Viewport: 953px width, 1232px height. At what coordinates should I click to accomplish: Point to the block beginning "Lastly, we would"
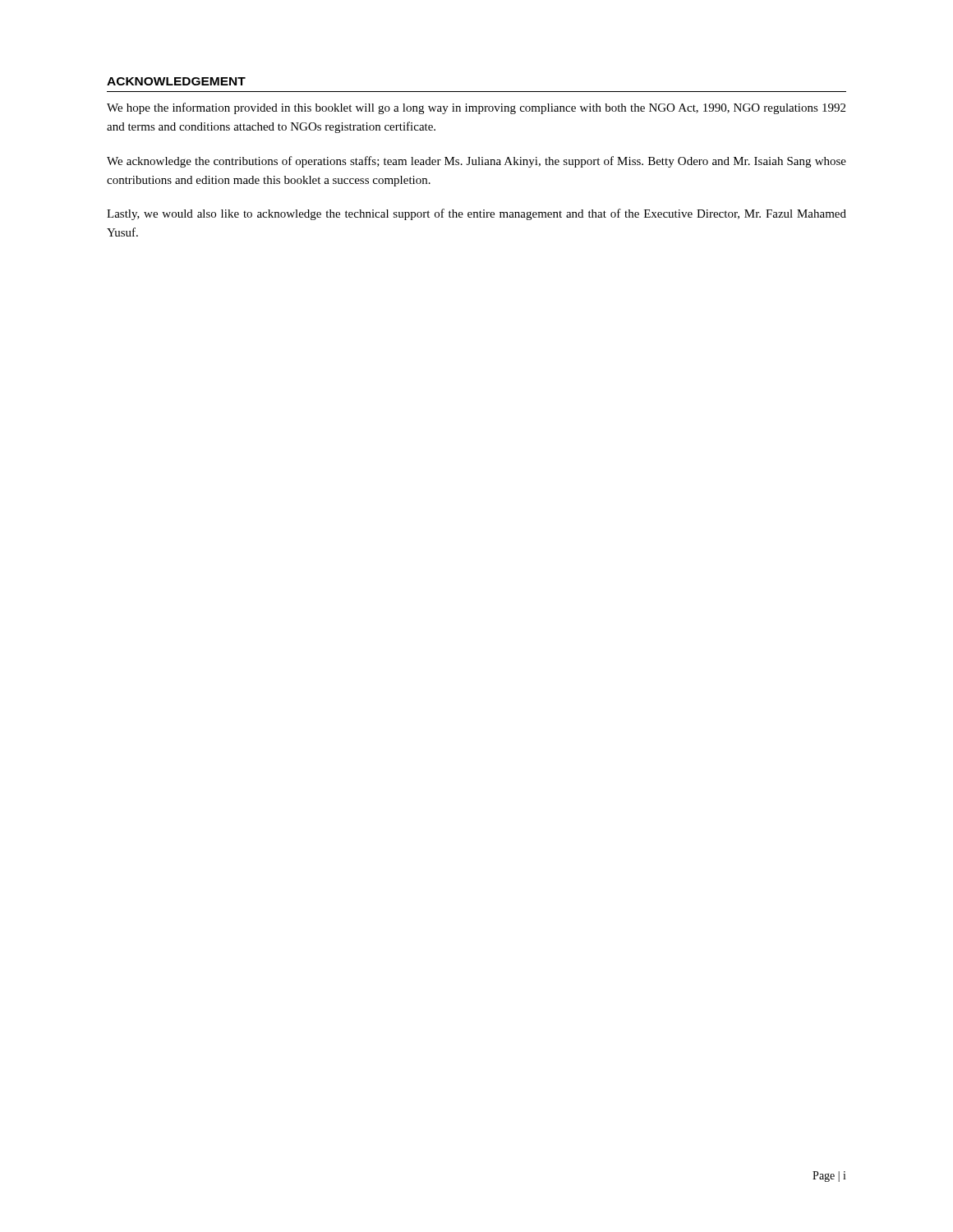coord(476,223)
